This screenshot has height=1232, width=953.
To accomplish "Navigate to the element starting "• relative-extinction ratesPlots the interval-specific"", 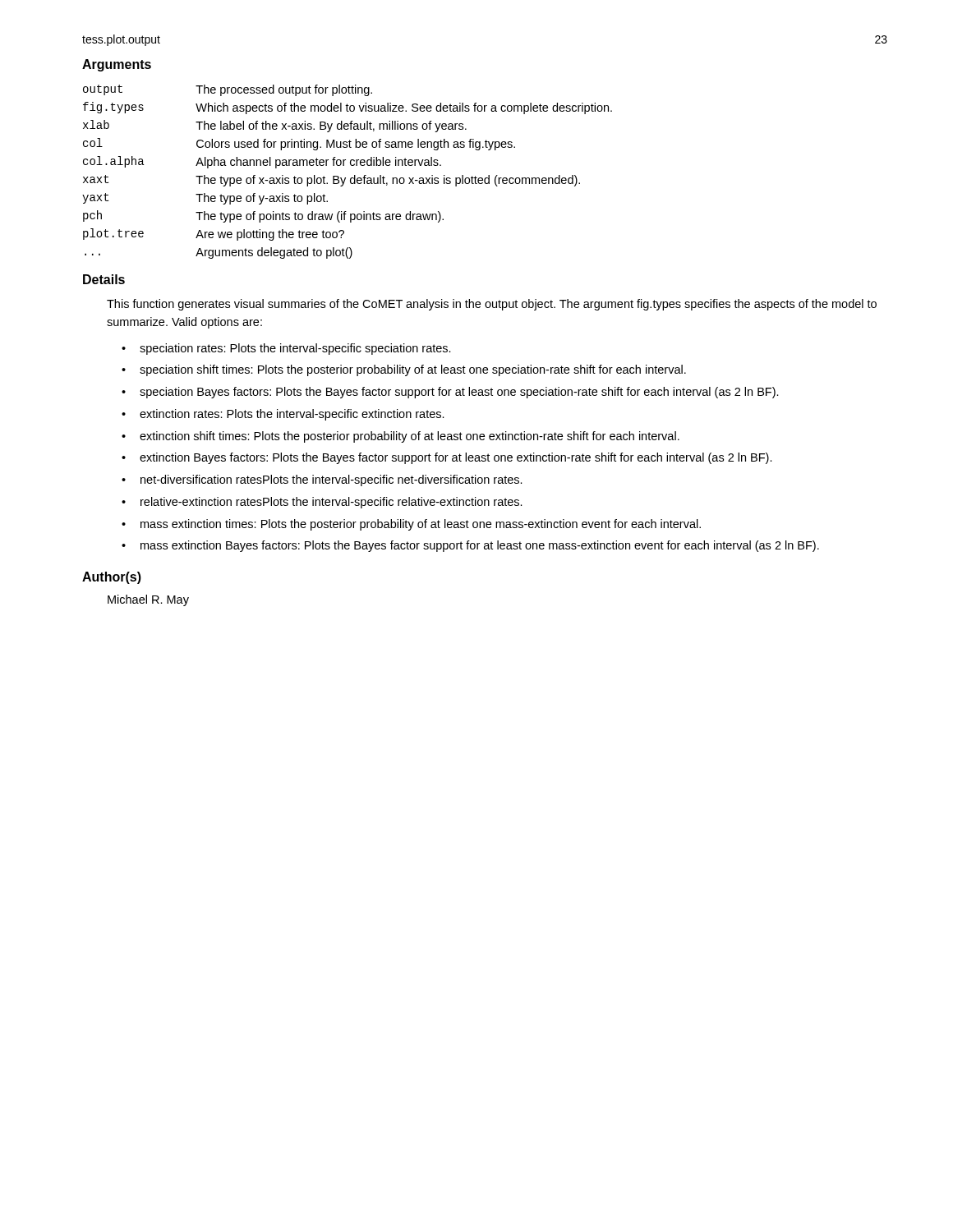I will tap(504, 502).
